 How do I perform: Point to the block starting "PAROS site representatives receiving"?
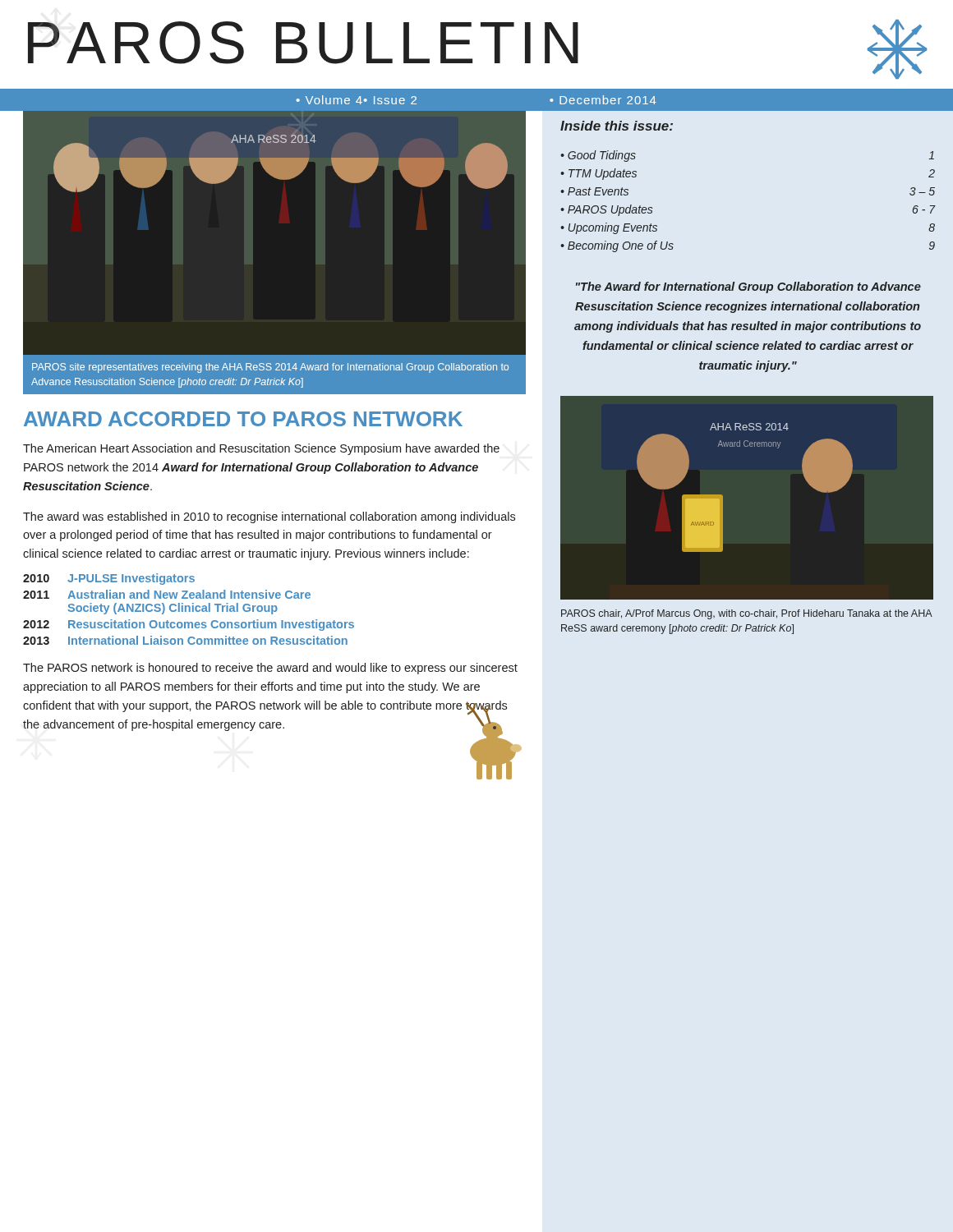pyautogui.click(x=270, y=375)
